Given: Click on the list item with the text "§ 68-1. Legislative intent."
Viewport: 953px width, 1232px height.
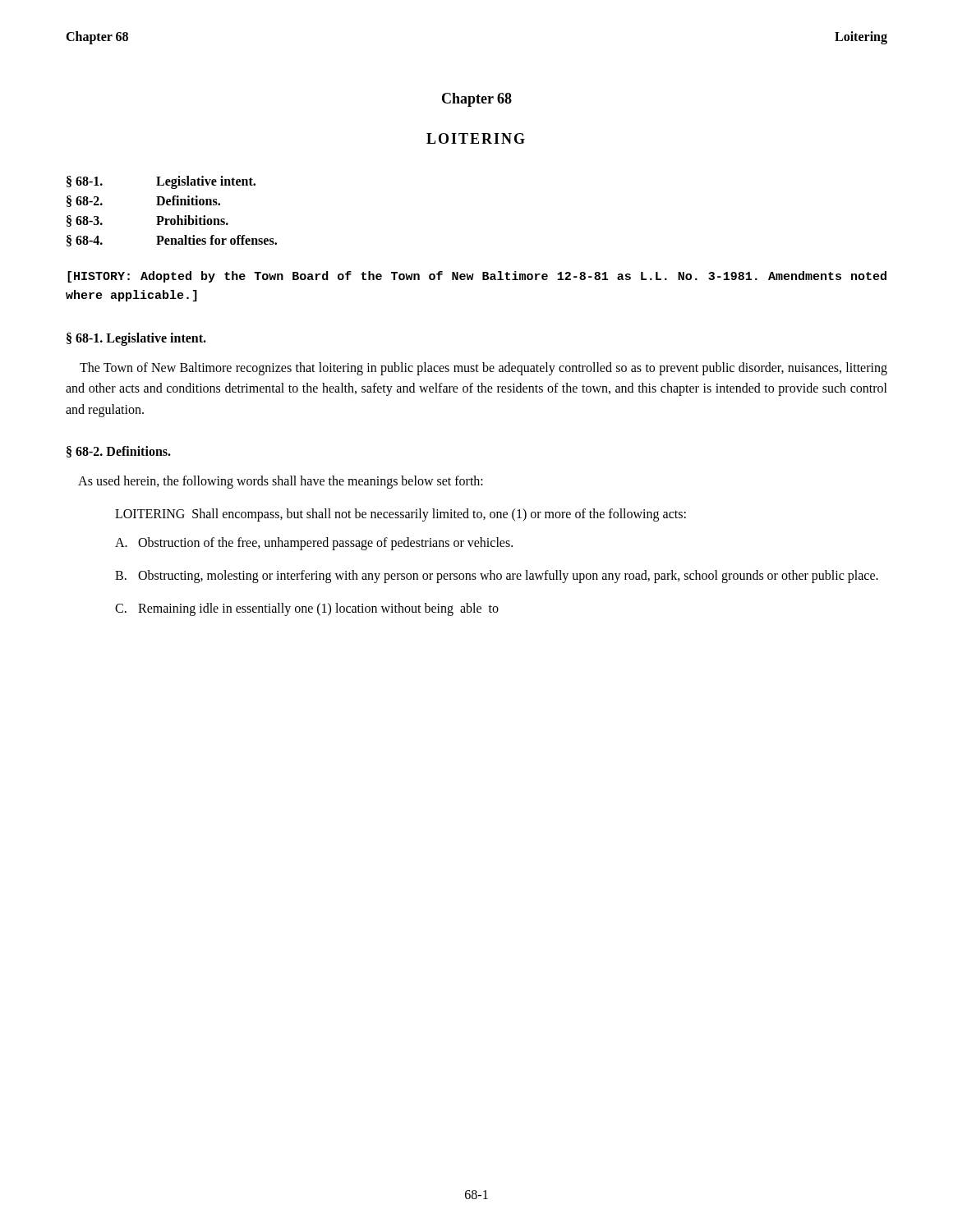Looking at the screenshot, I should [x=161, y=181].
